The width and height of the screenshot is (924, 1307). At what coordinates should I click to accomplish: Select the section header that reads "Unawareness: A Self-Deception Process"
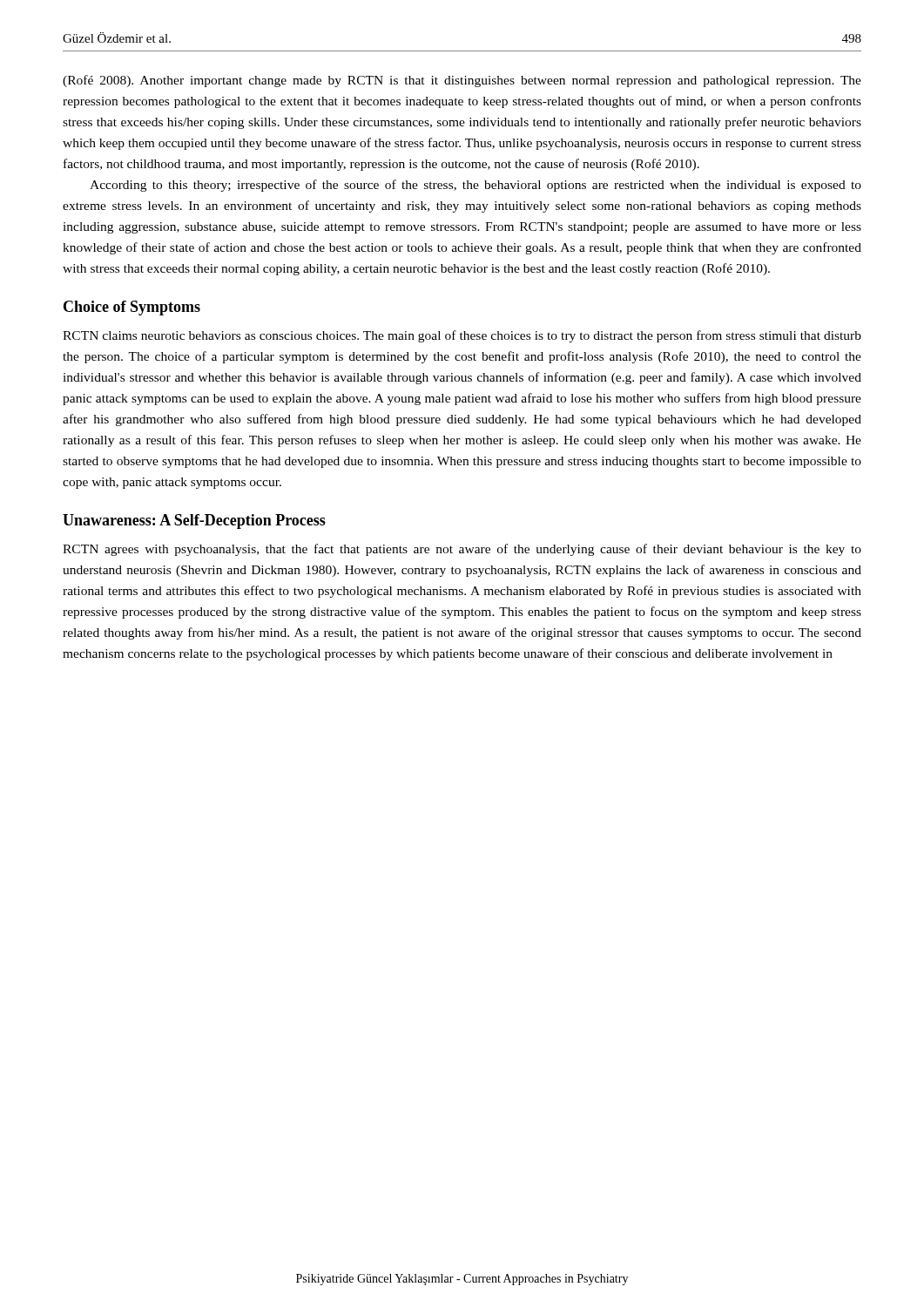coord(194,520)
